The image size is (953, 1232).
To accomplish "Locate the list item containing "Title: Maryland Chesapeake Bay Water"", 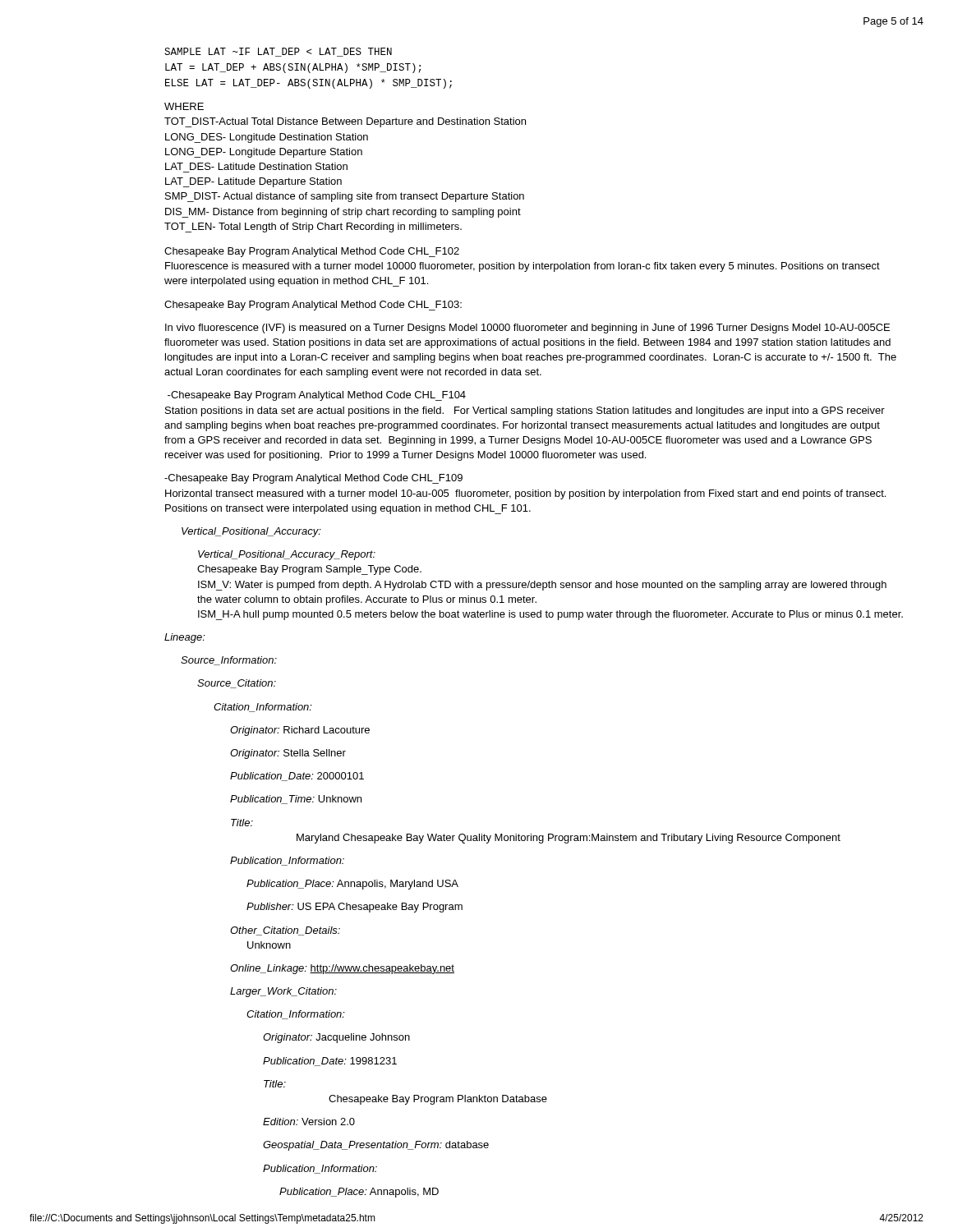I will point(535,830).
